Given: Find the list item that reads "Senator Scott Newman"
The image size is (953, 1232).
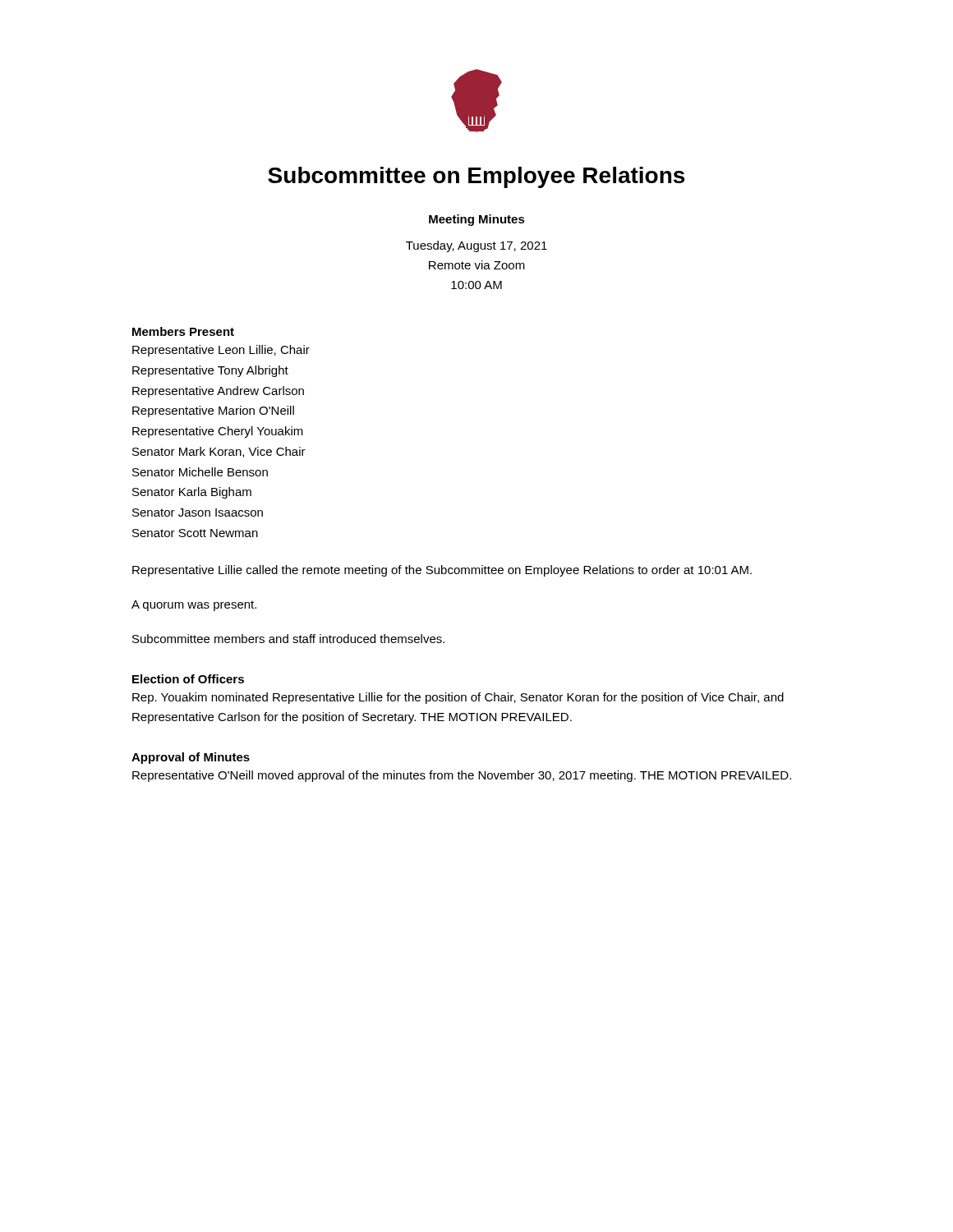Looking at the screenshot, I should tap(195, 532).
